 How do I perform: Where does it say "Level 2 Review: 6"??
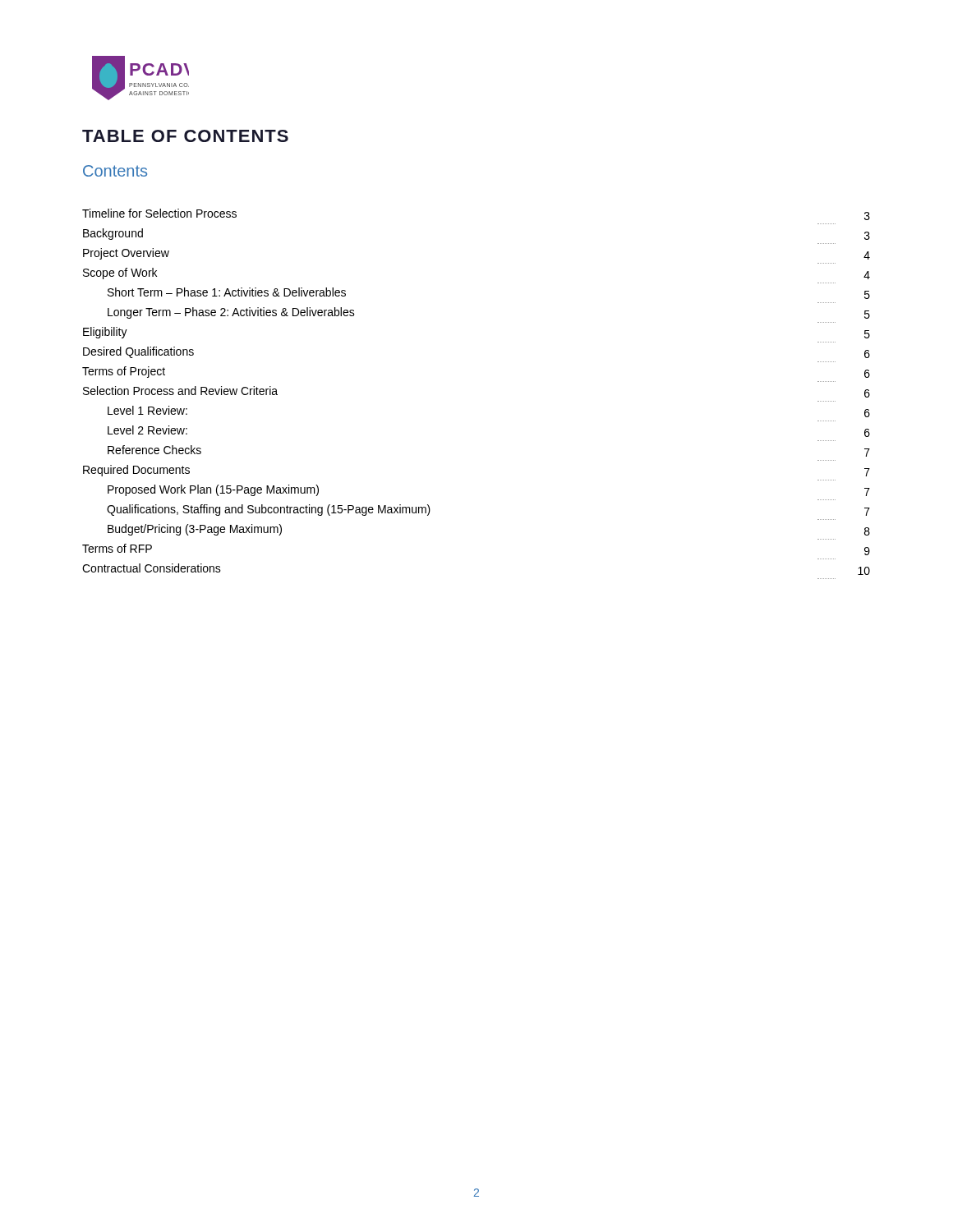[151, 431]
